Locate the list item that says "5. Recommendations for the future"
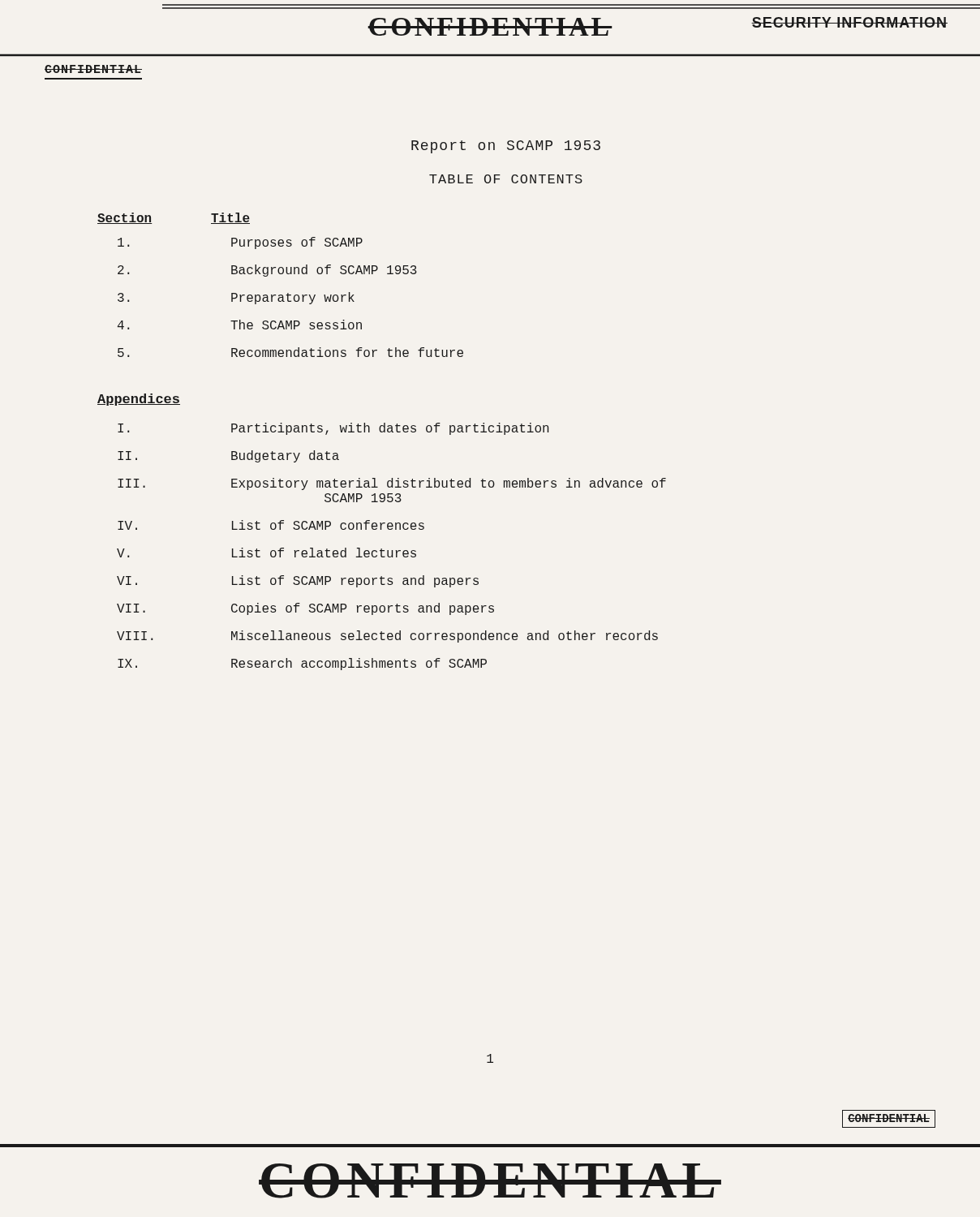Viewport: 980px width, 1217px height. 281,354
